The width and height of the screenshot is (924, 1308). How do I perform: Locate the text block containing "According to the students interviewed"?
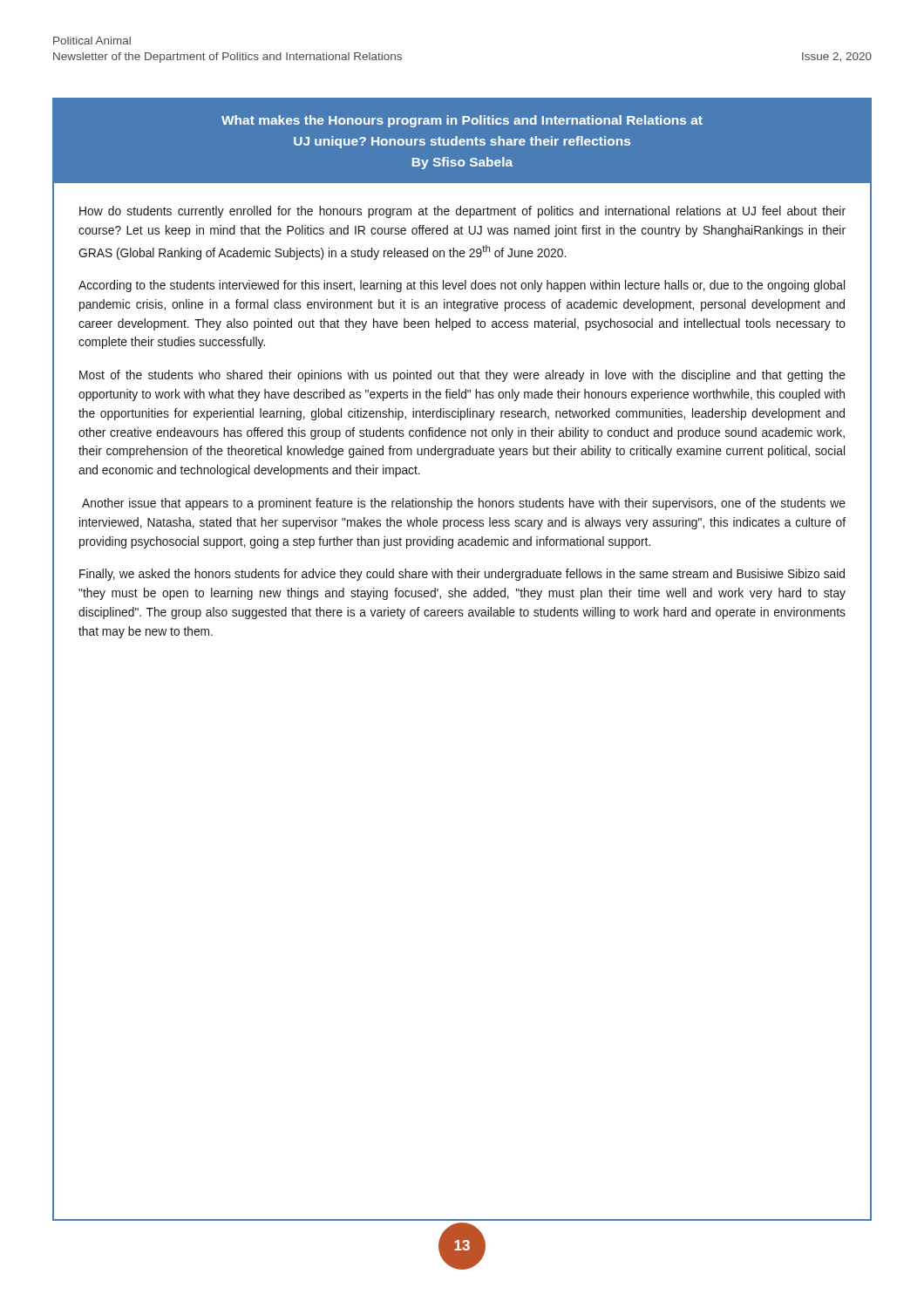pyautogui.click(x=462, y=314)
